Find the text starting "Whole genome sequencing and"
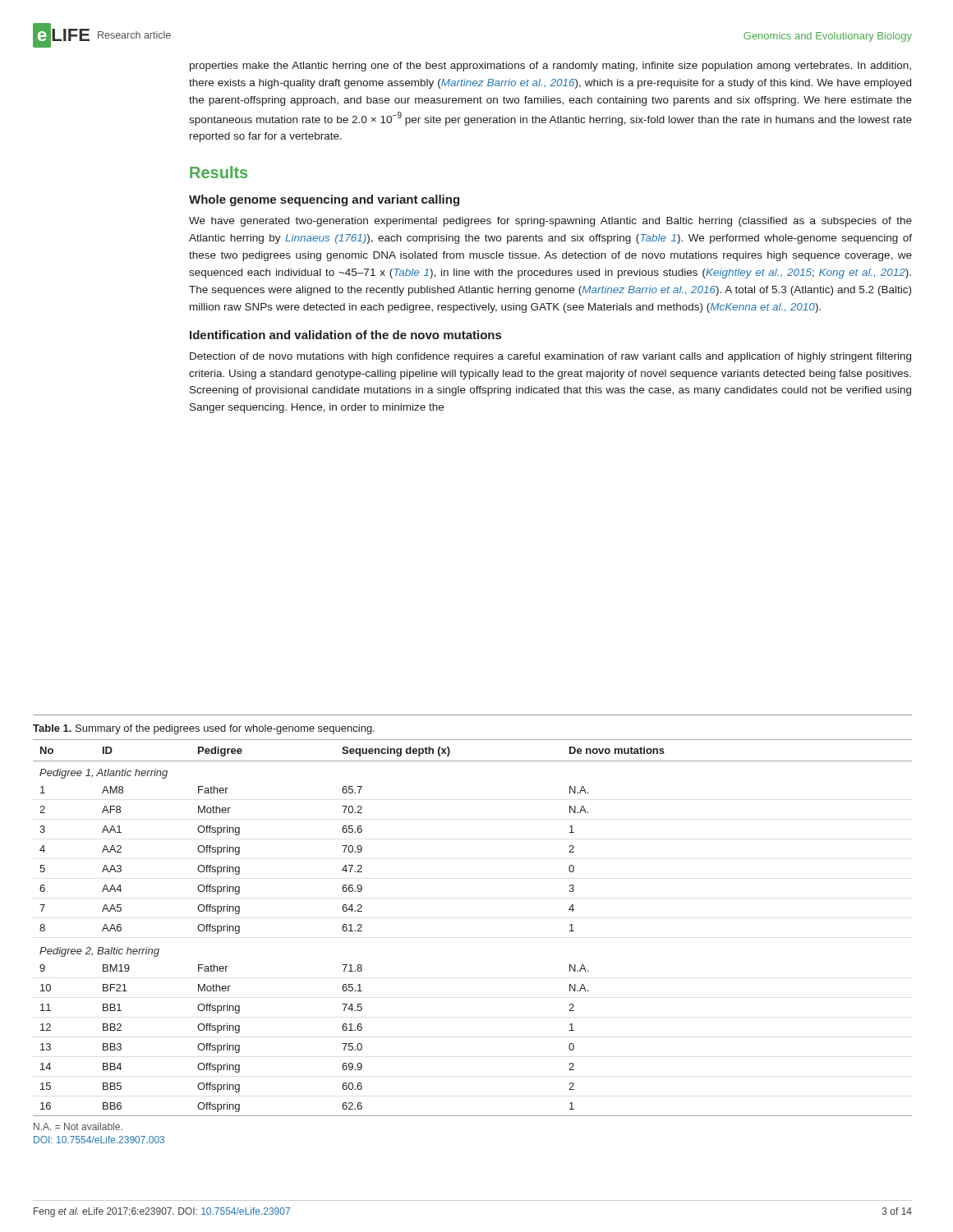The width and height of the screenshot is (953, 1232). tap(325, 199)
